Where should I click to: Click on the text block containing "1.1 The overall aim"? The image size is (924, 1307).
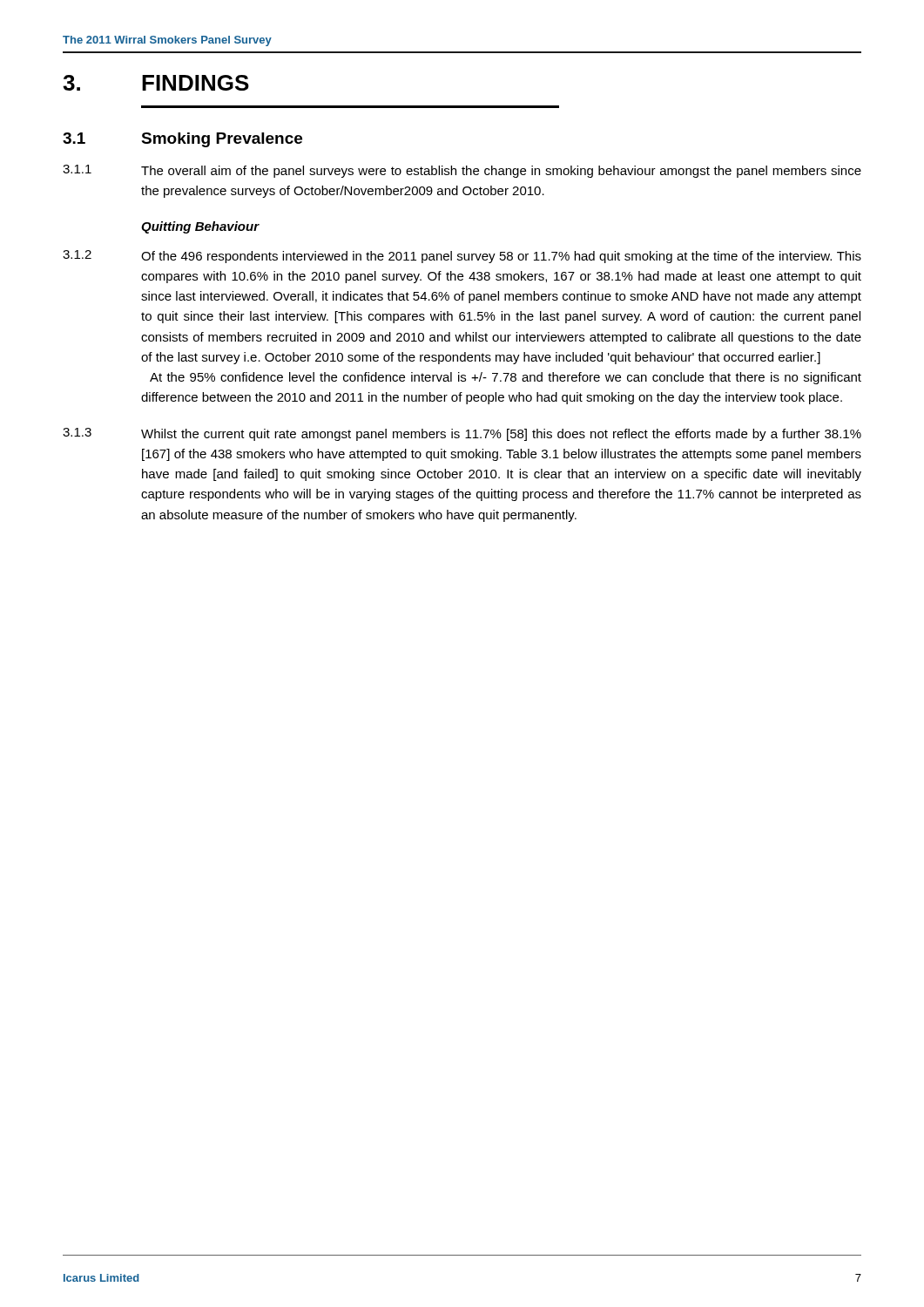[x=462, y=181]
